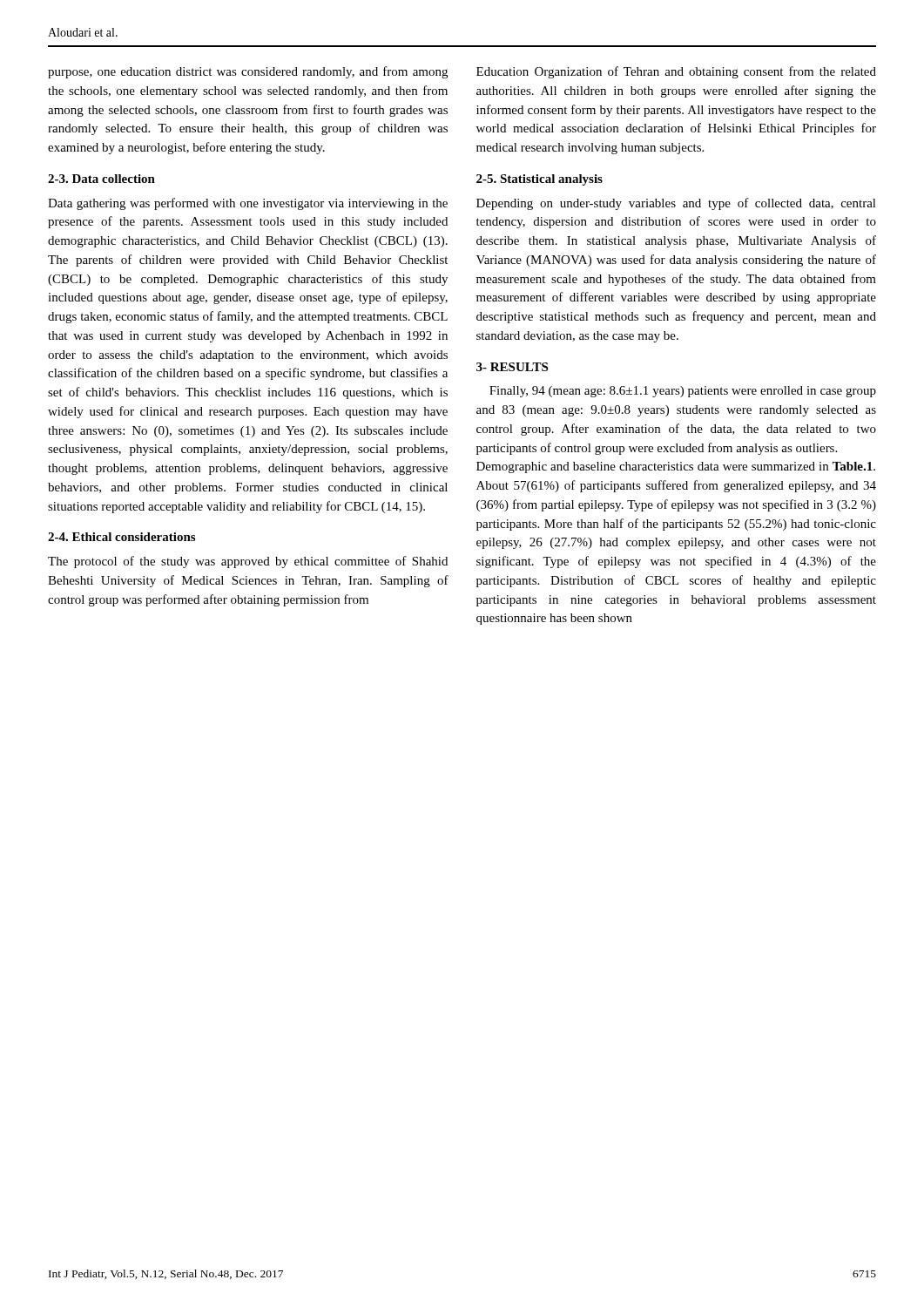Click on the section header containing "2-4. Ethical considerations"
The width and height of the screenshot is (924, 1307).
122,537
